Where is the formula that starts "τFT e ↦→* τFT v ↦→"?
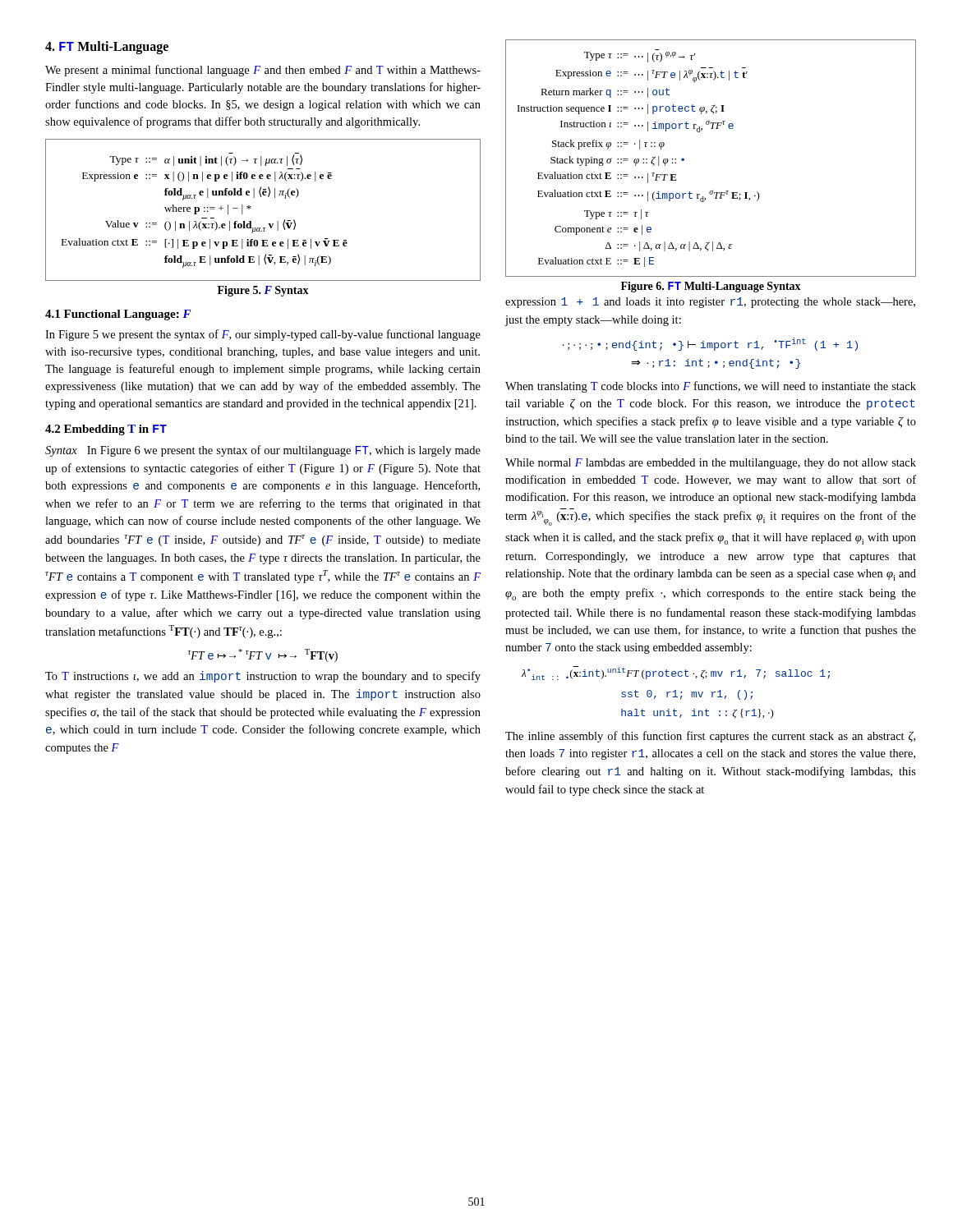Image resolution: width=953 pixels, height=1232 pixels. click(263, 655)
